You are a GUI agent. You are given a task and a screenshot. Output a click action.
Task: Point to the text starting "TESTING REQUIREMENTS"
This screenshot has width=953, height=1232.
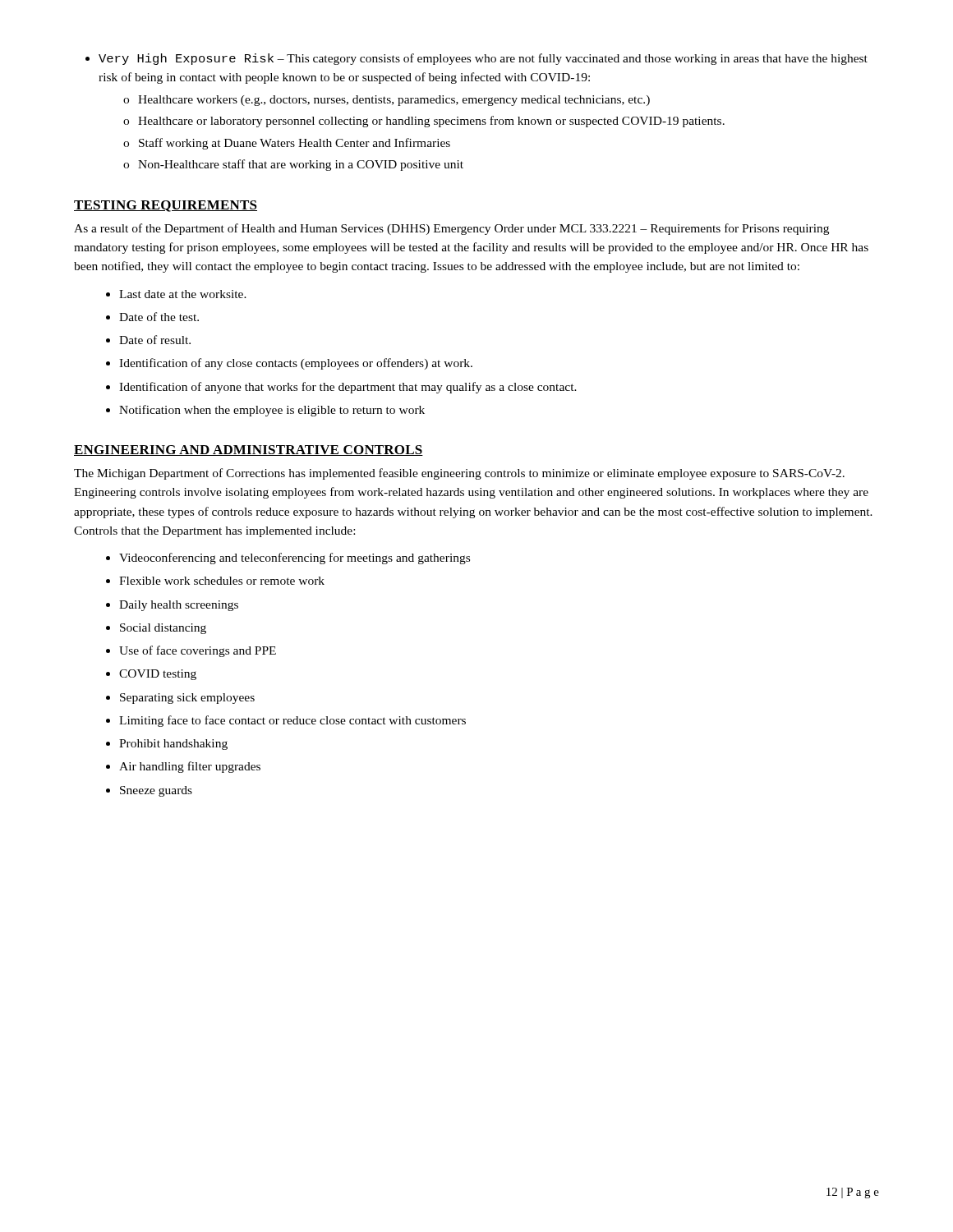pyautogui.click(x=166, y=205)
